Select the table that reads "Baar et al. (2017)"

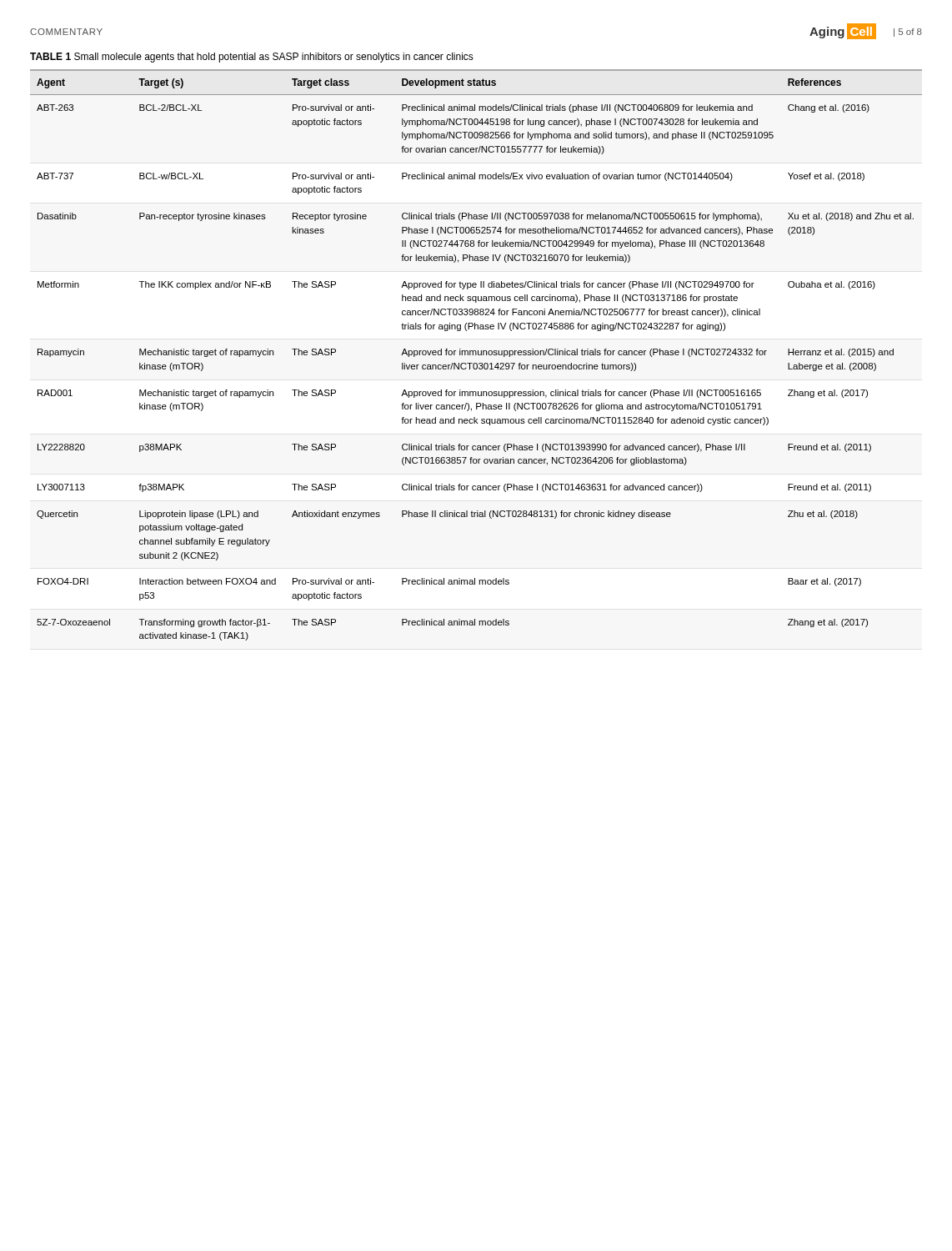pos(476,359)
